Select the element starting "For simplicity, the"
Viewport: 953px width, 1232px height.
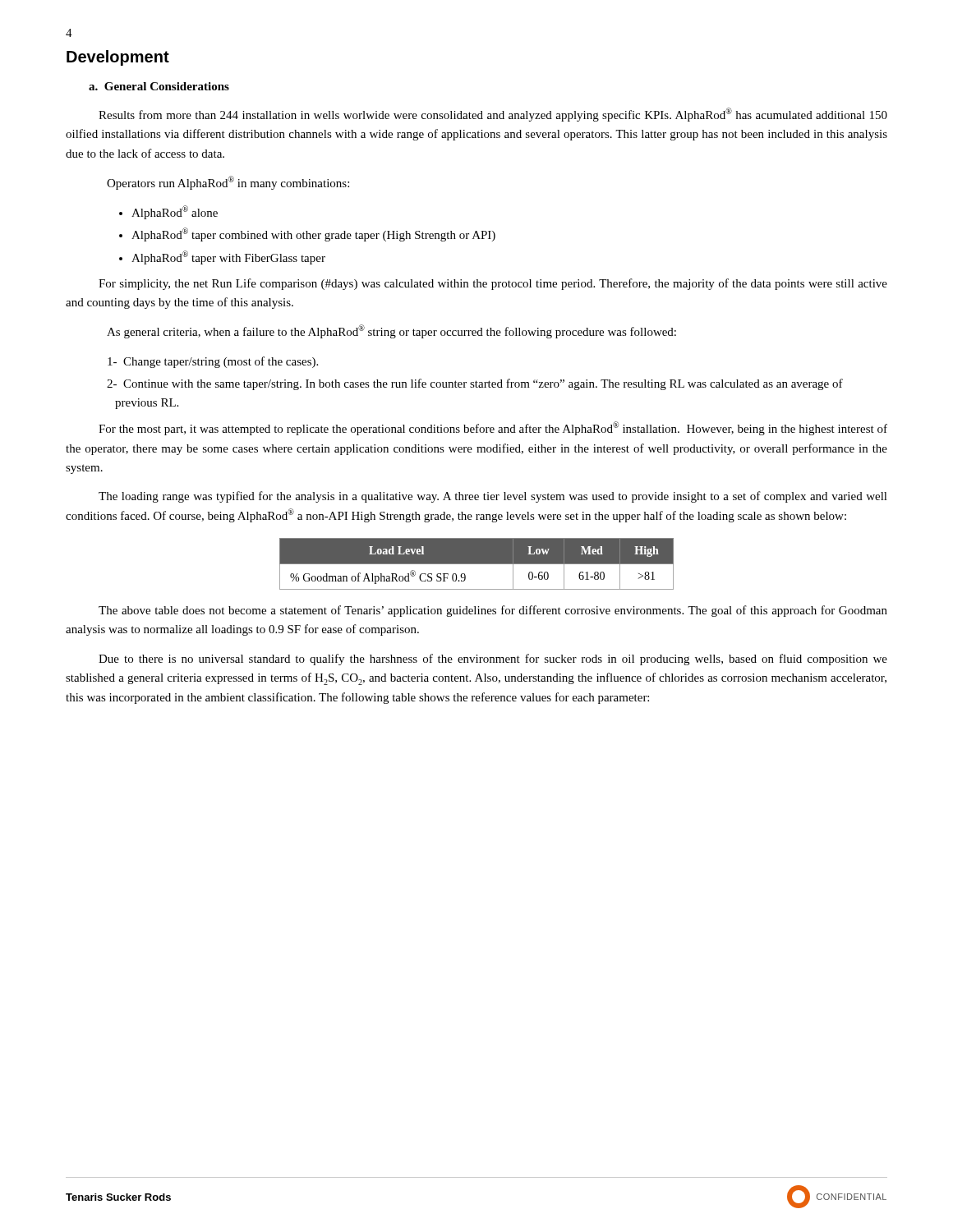[476, 293]
